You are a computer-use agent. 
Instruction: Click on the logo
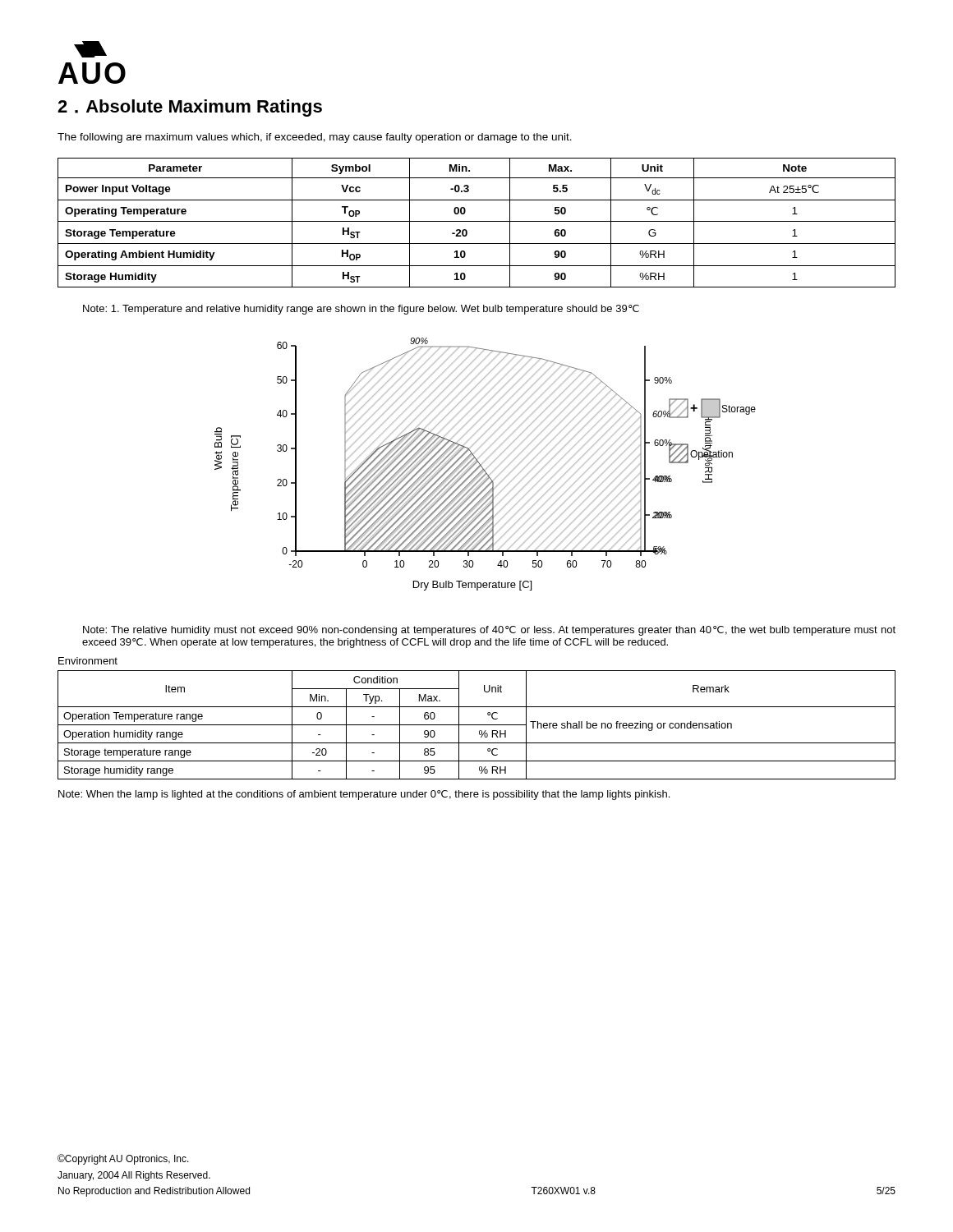click(476, 64)
